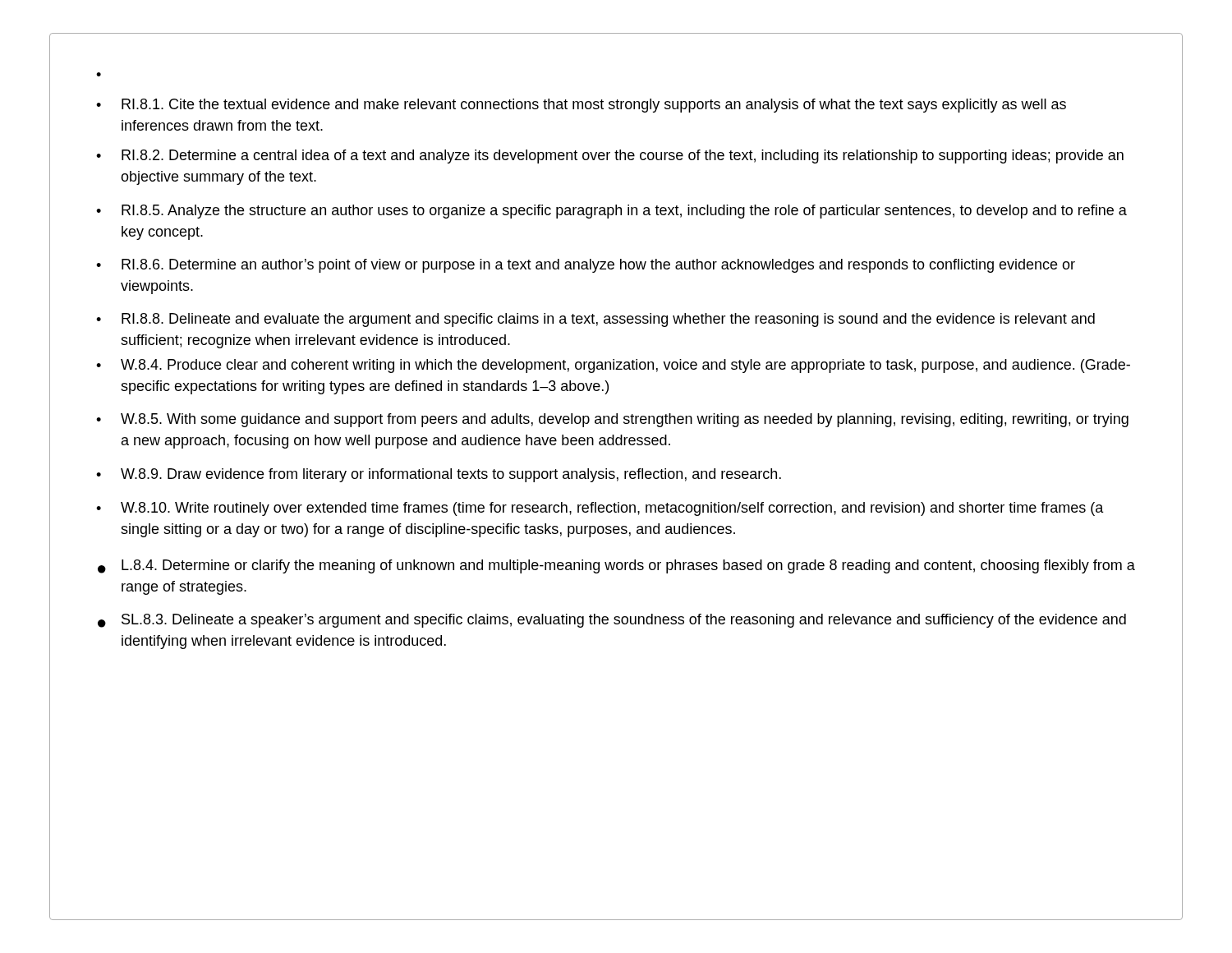Click on the list item containing "• RI.8.6. Determine an author’s point"
Screen dimensions: 953x1232
coord(616,275)
